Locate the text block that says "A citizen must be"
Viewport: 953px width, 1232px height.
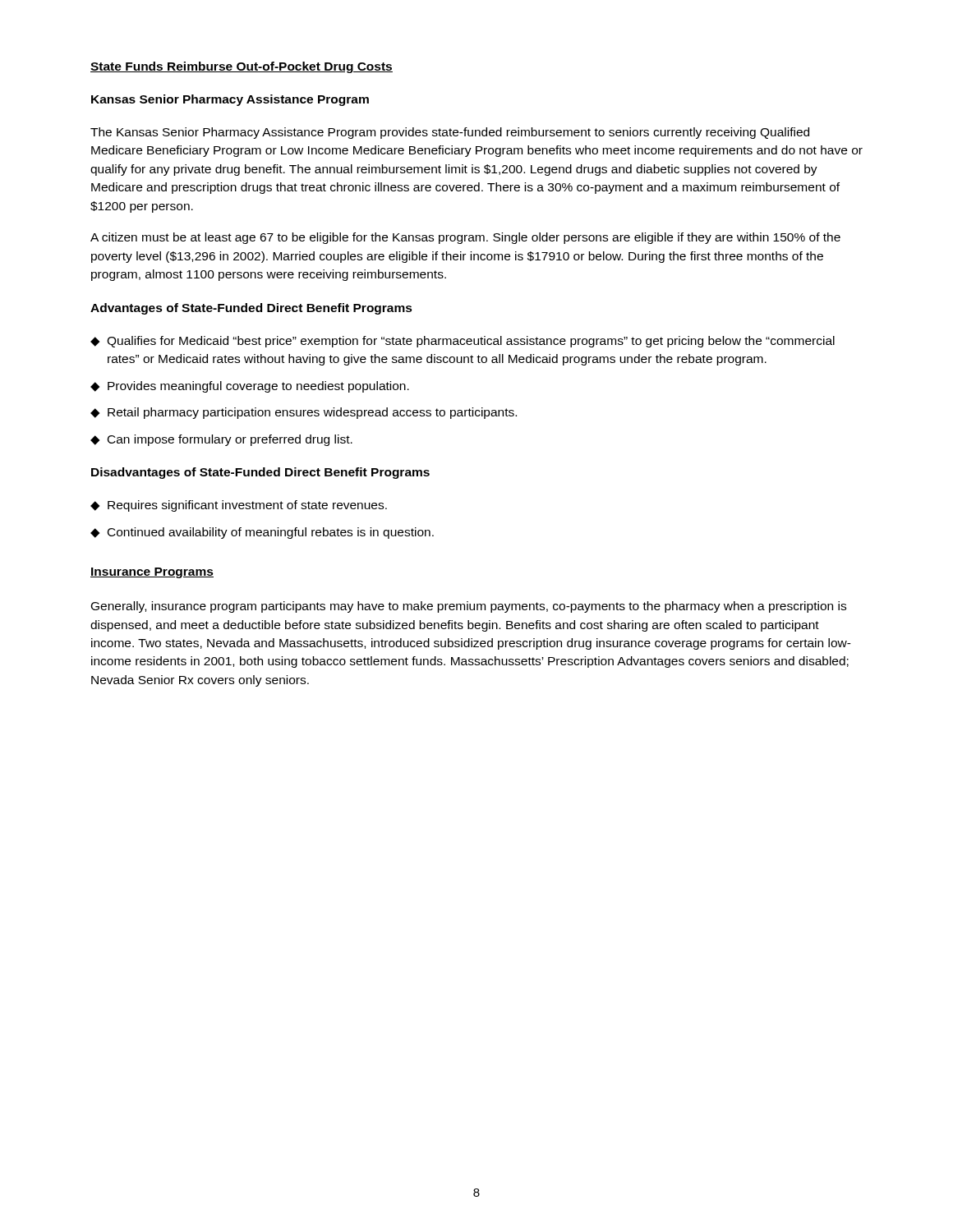466,256
